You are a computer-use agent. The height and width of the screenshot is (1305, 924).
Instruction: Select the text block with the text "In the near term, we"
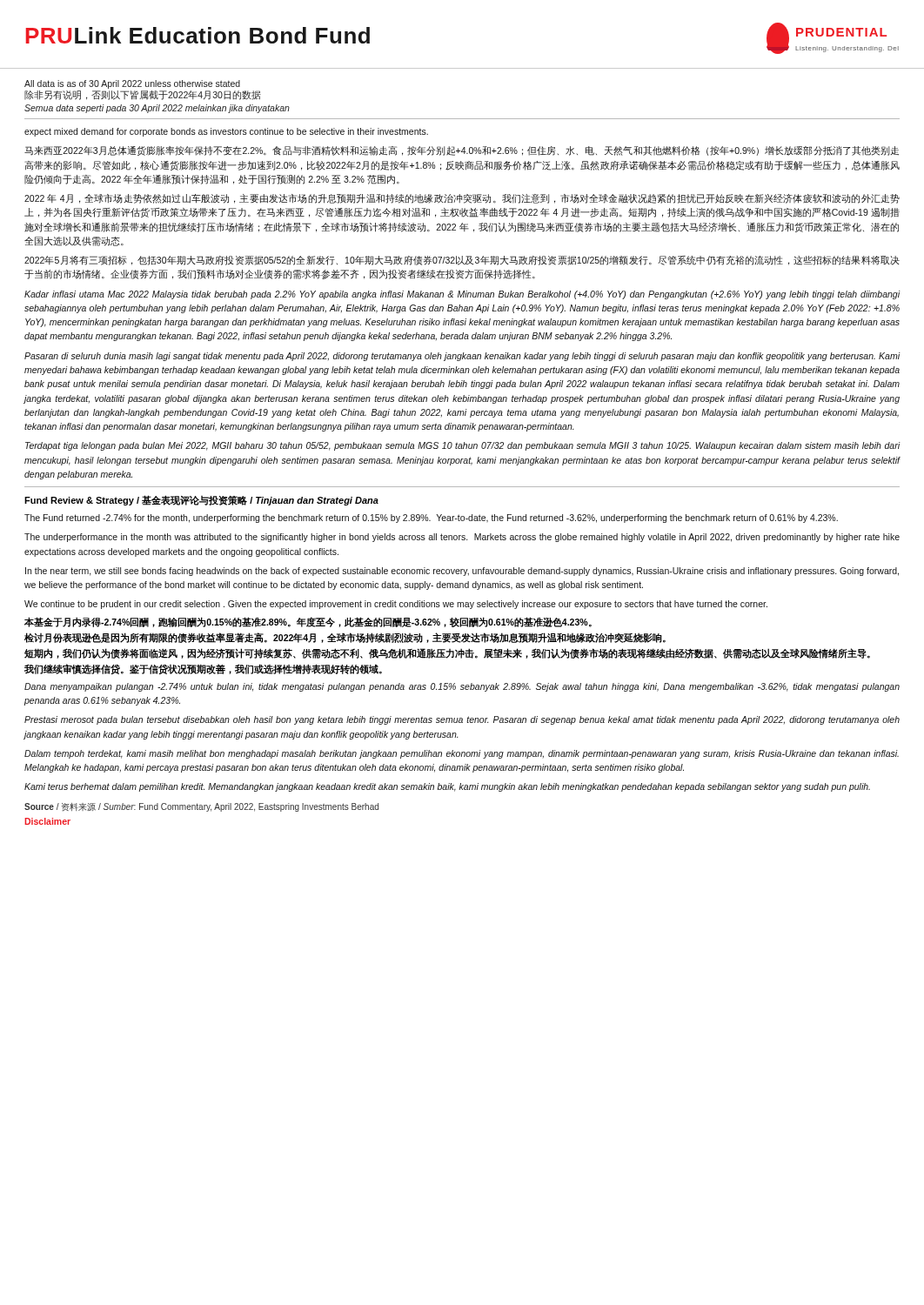pyautogui.click(x=462, y=578)
